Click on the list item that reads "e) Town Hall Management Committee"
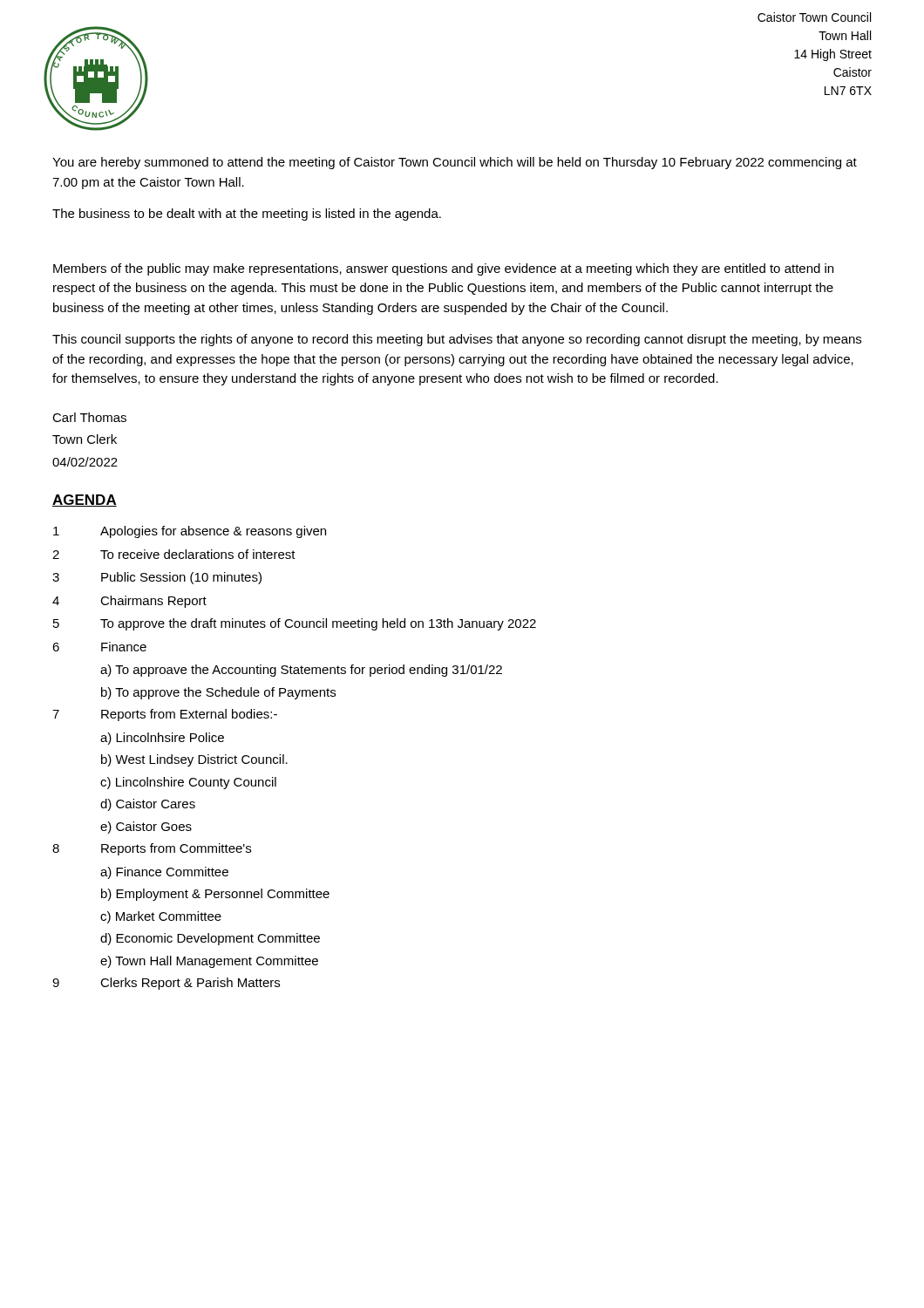The width and height of the screenshot is (924, 1308). [210, 961]
